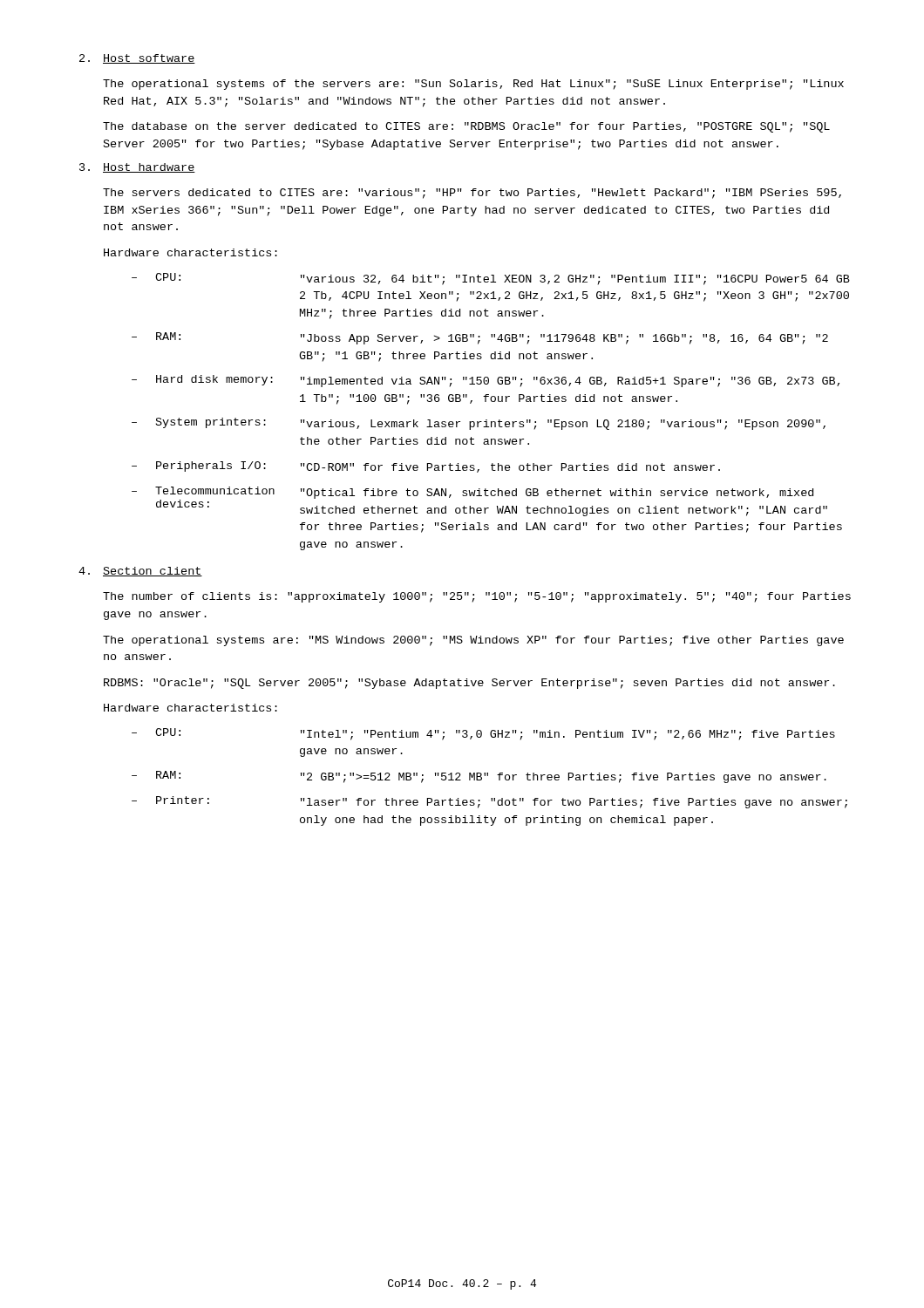Point to the block starting "– CPU: "various 32,"

[484, 296]
